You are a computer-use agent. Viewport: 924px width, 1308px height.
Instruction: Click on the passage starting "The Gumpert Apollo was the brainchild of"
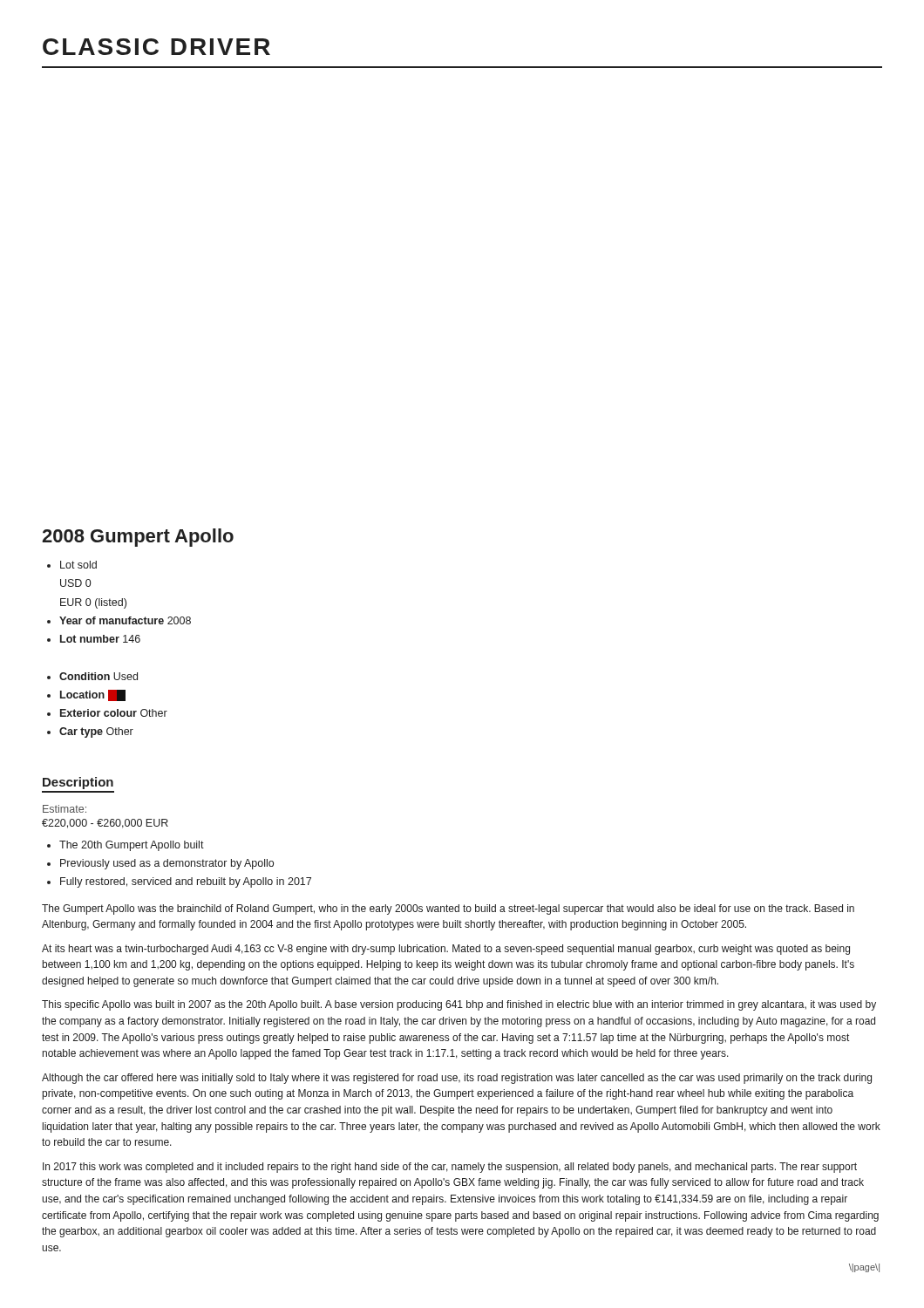point(448,916)
